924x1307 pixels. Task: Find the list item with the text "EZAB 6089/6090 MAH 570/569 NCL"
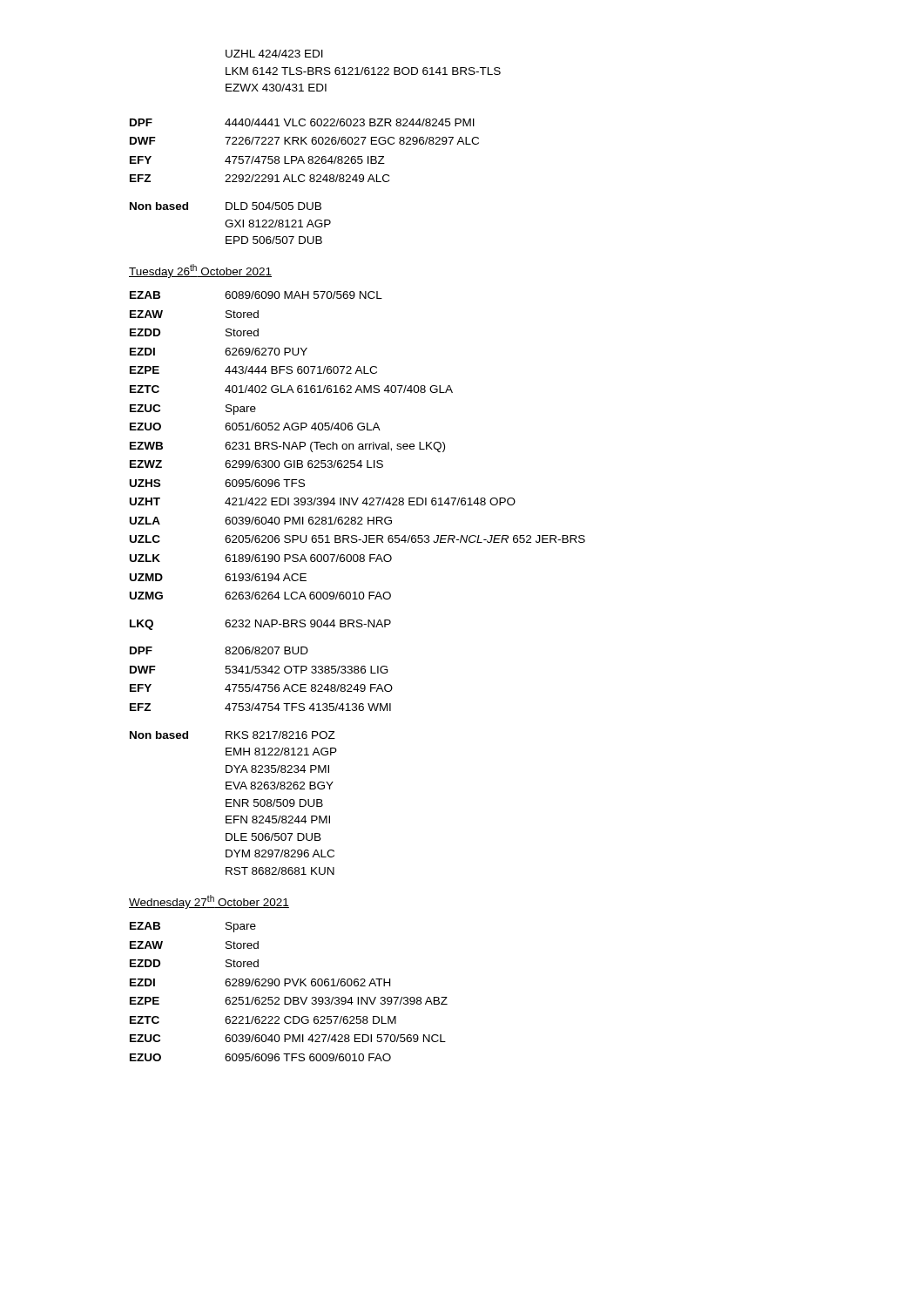tap(256, 295)
